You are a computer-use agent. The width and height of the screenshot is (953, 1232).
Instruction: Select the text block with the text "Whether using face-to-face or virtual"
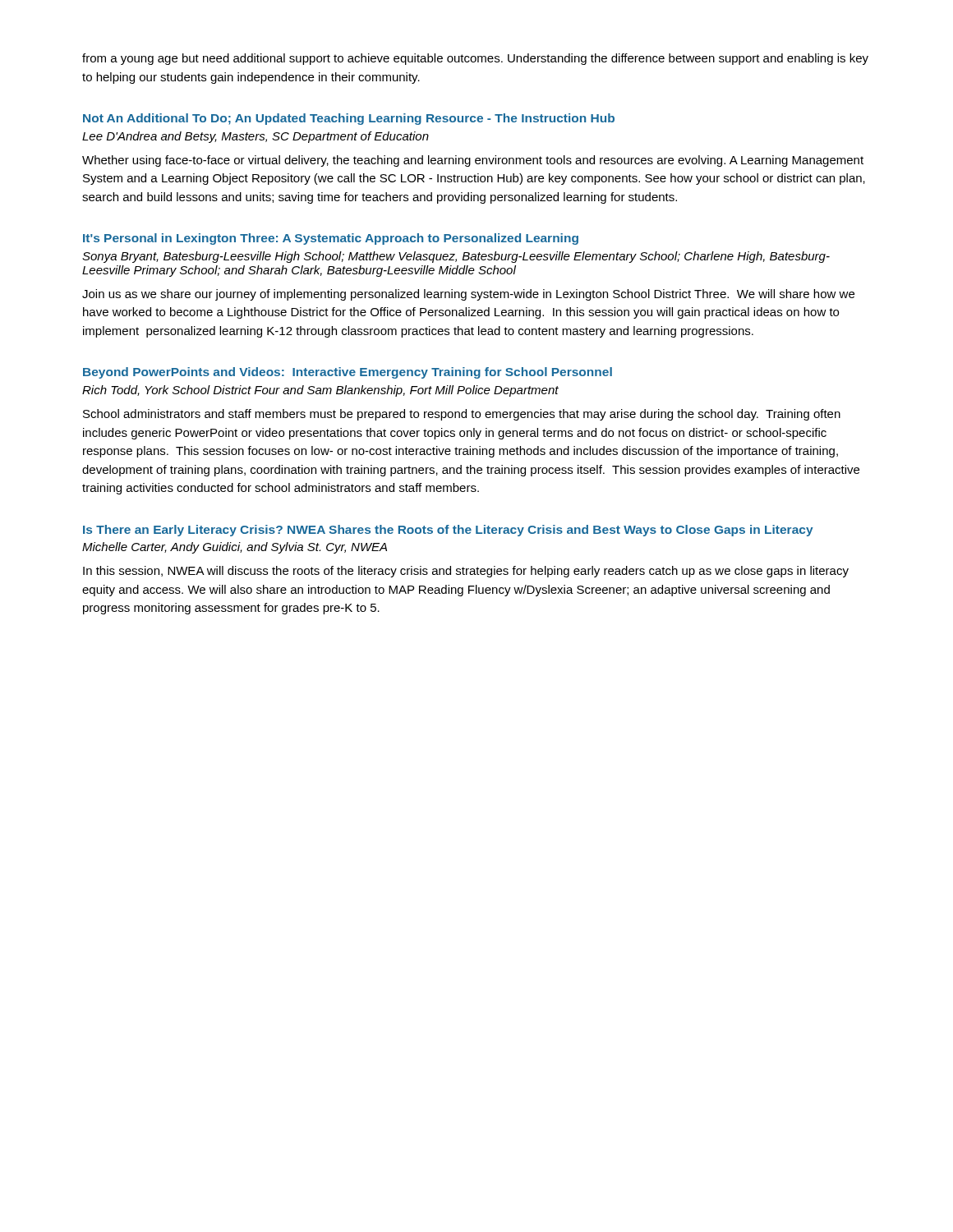pos(476,179)
